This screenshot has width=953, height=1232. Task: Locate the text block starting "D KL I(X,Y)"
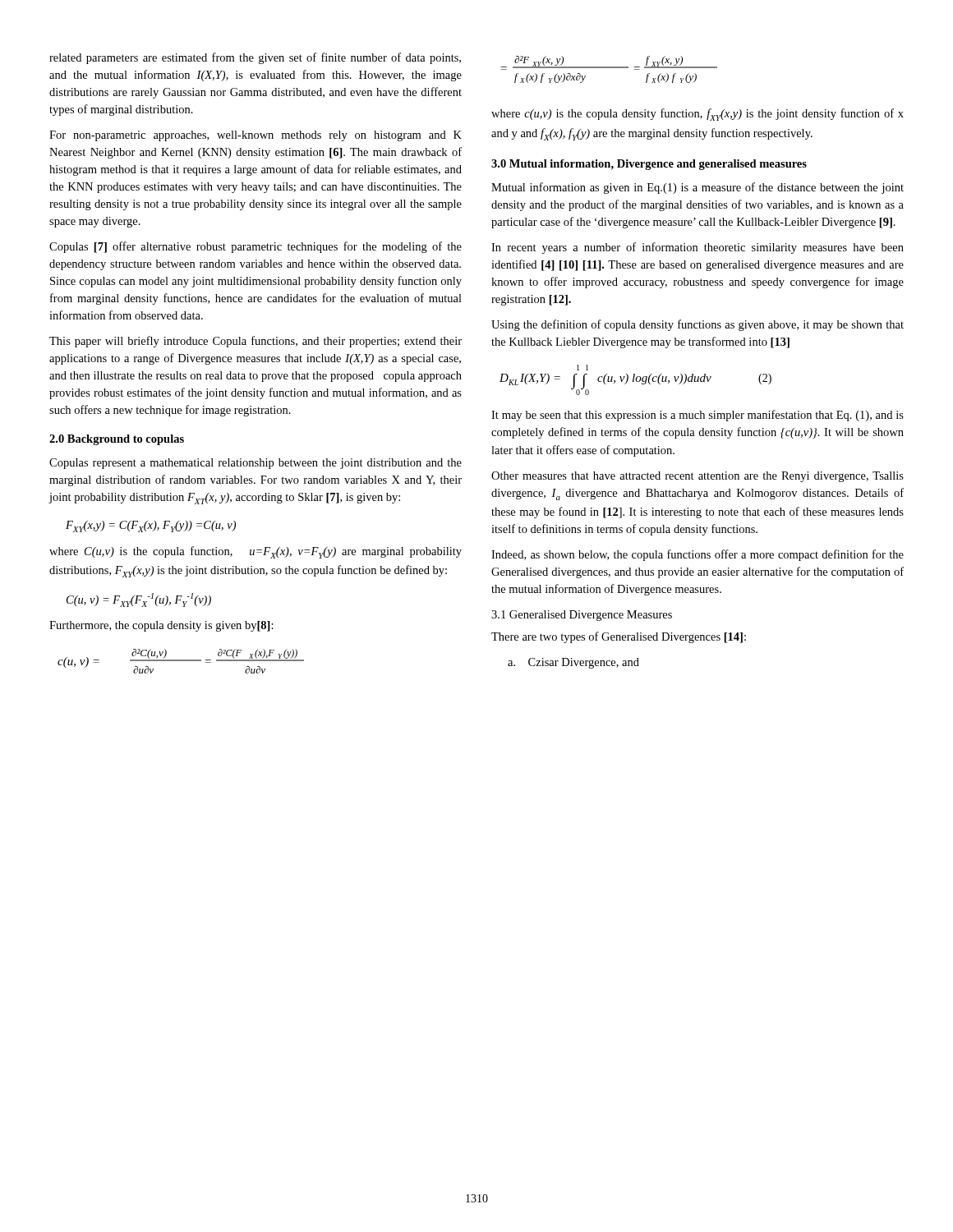(702, 381)
